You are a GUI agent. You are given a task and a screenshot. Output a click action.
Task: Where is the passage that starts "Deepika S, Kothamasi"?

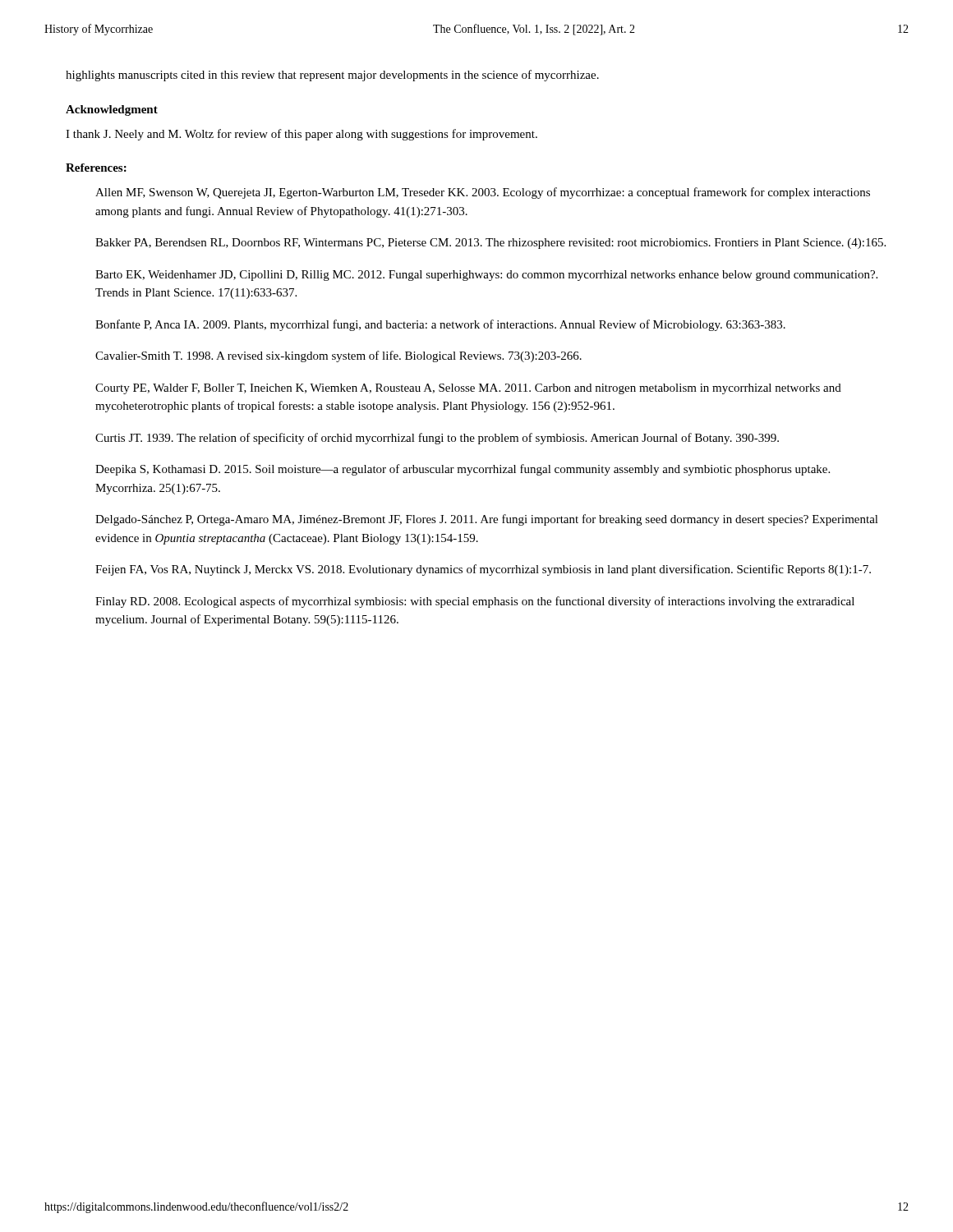[x=463, y=478]
